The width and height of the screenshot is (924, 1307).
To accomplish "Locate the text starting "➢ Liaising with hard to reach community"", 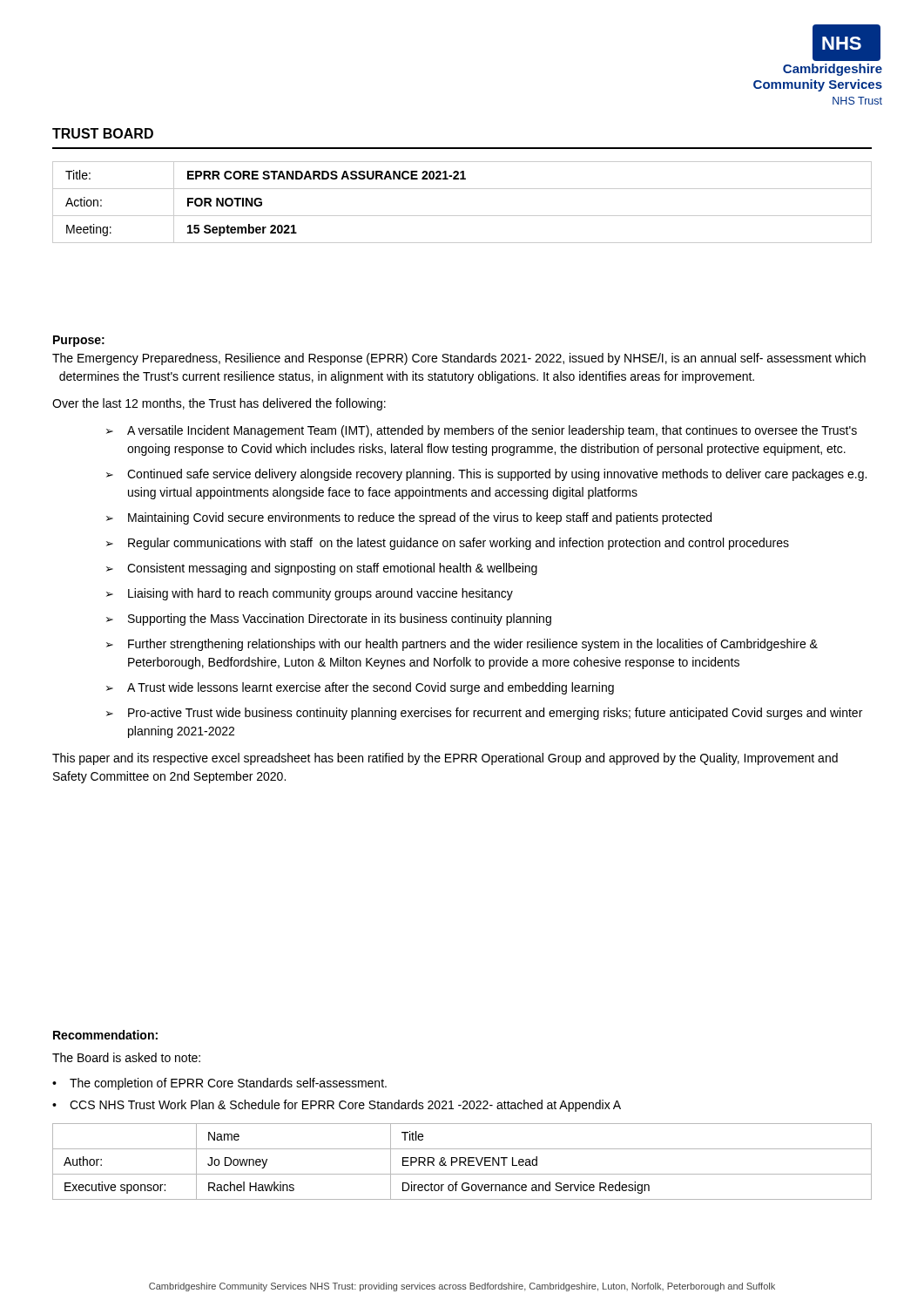I will click(488, 594).
